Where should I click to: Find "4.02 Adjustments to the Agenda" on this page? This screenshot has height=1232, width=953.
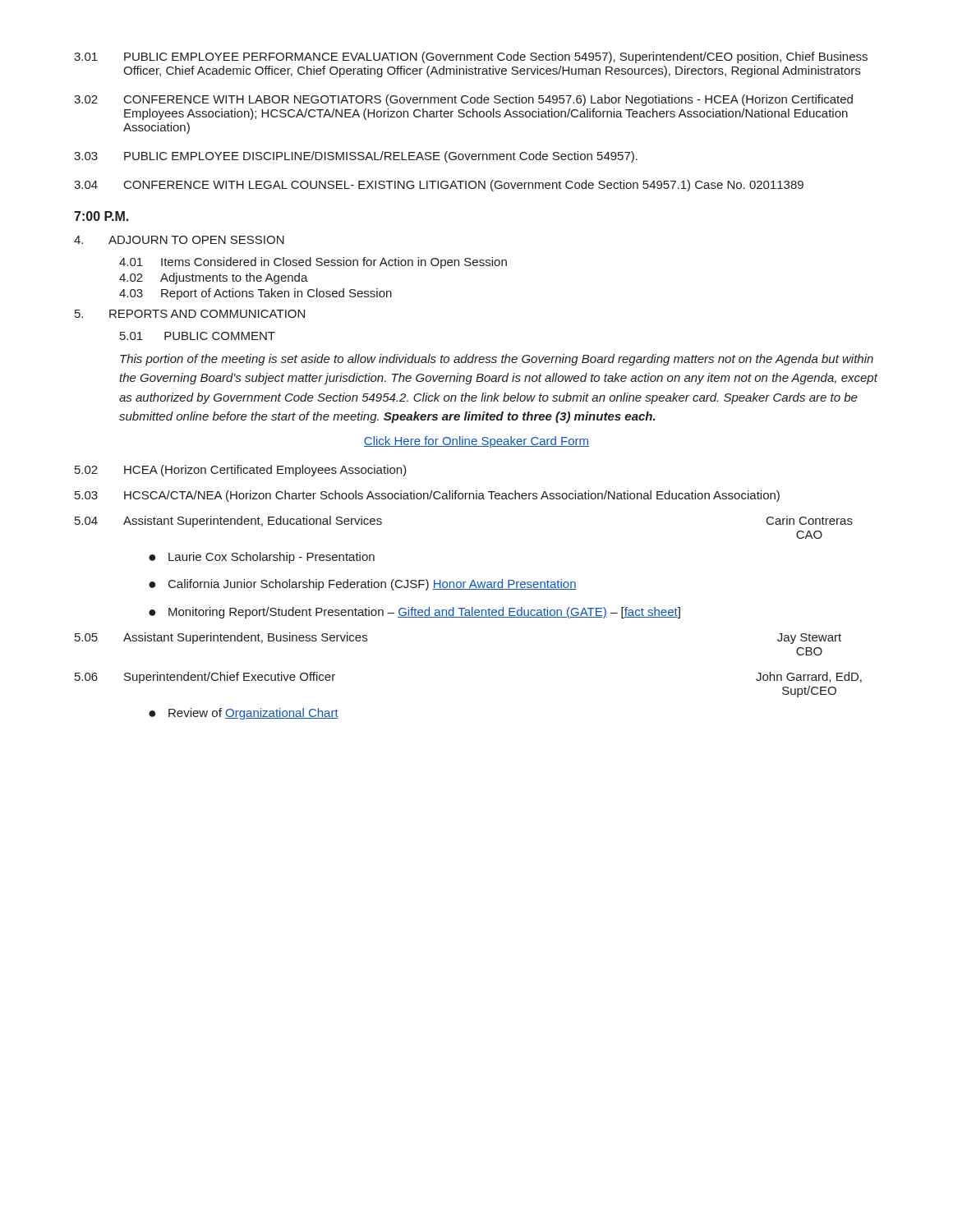213,277
